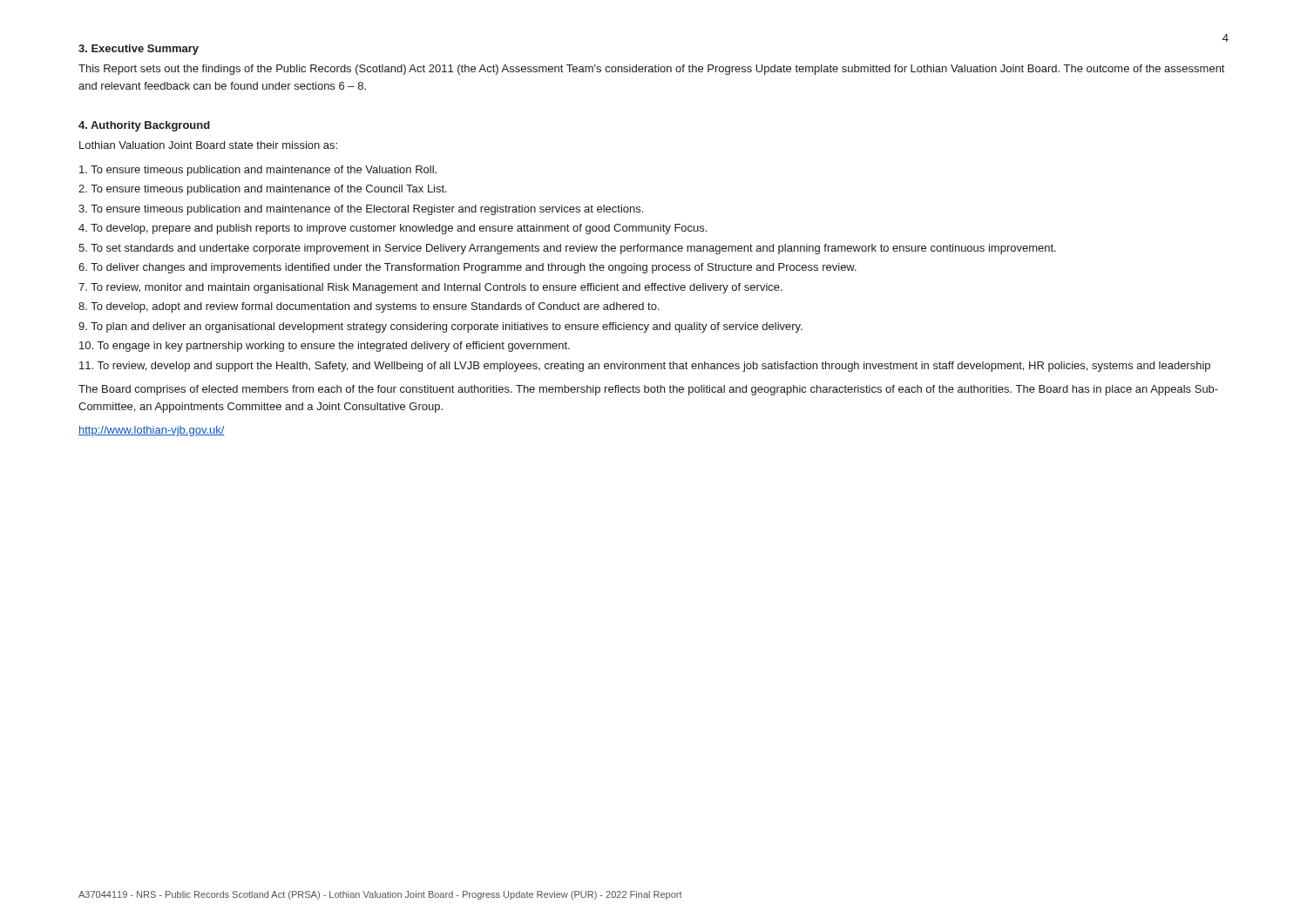
Task: Locate the list item that says "10. To engage in key"
Action: [x=324, y=345]
